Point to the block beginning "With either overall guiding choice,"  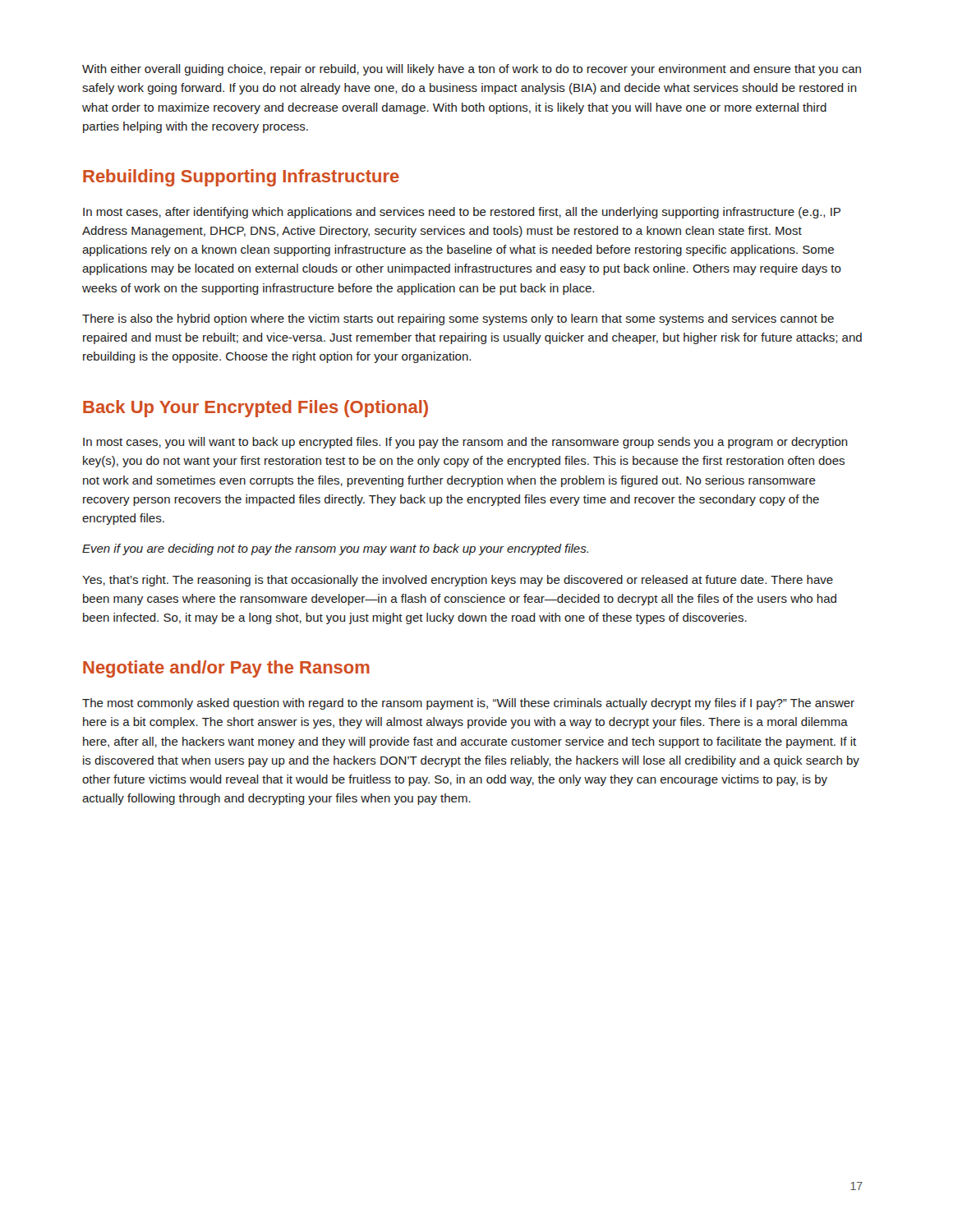pos(472,97)
